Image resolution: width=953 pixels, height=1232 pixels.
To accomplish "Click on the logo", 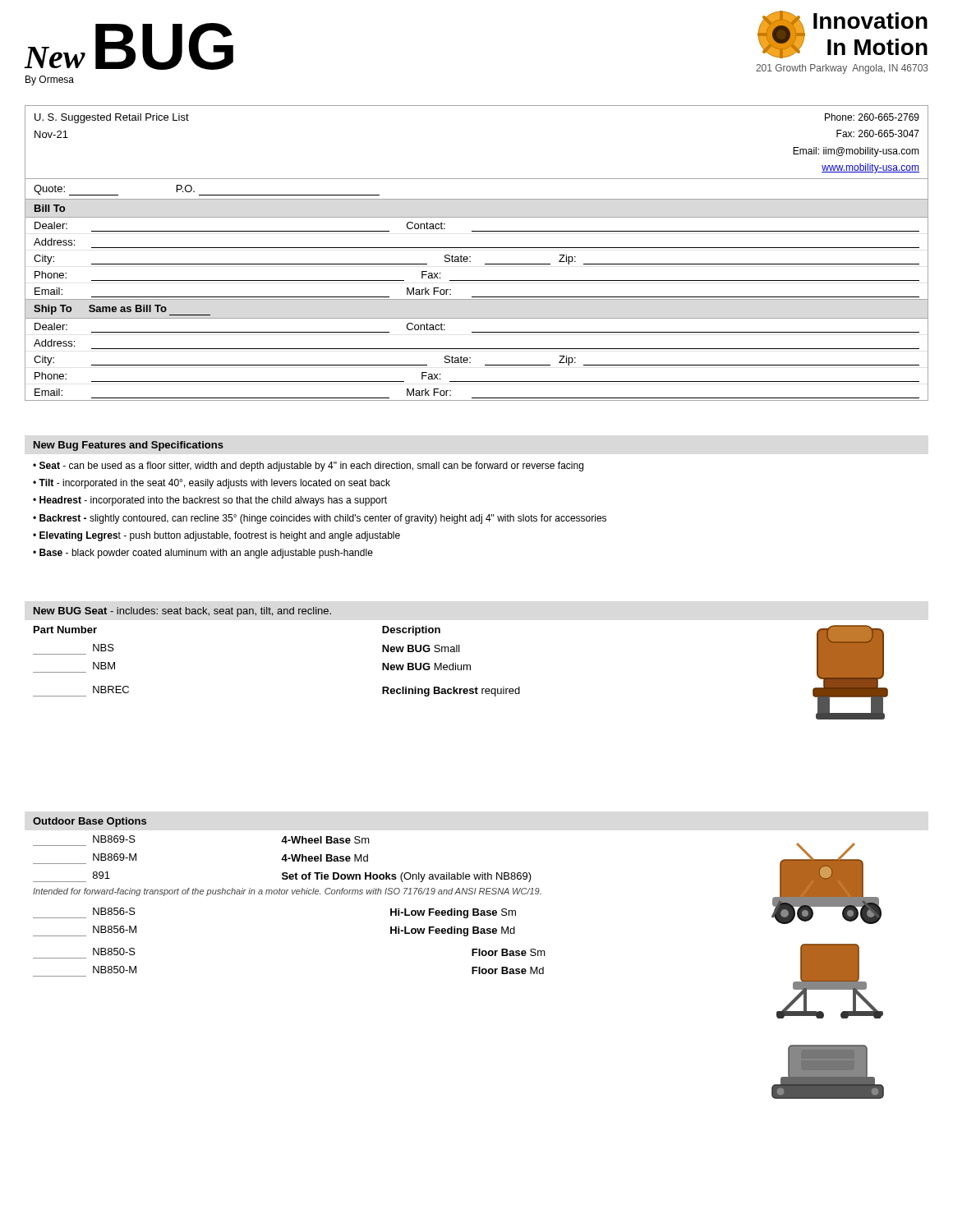I will [x=476, y=53].
